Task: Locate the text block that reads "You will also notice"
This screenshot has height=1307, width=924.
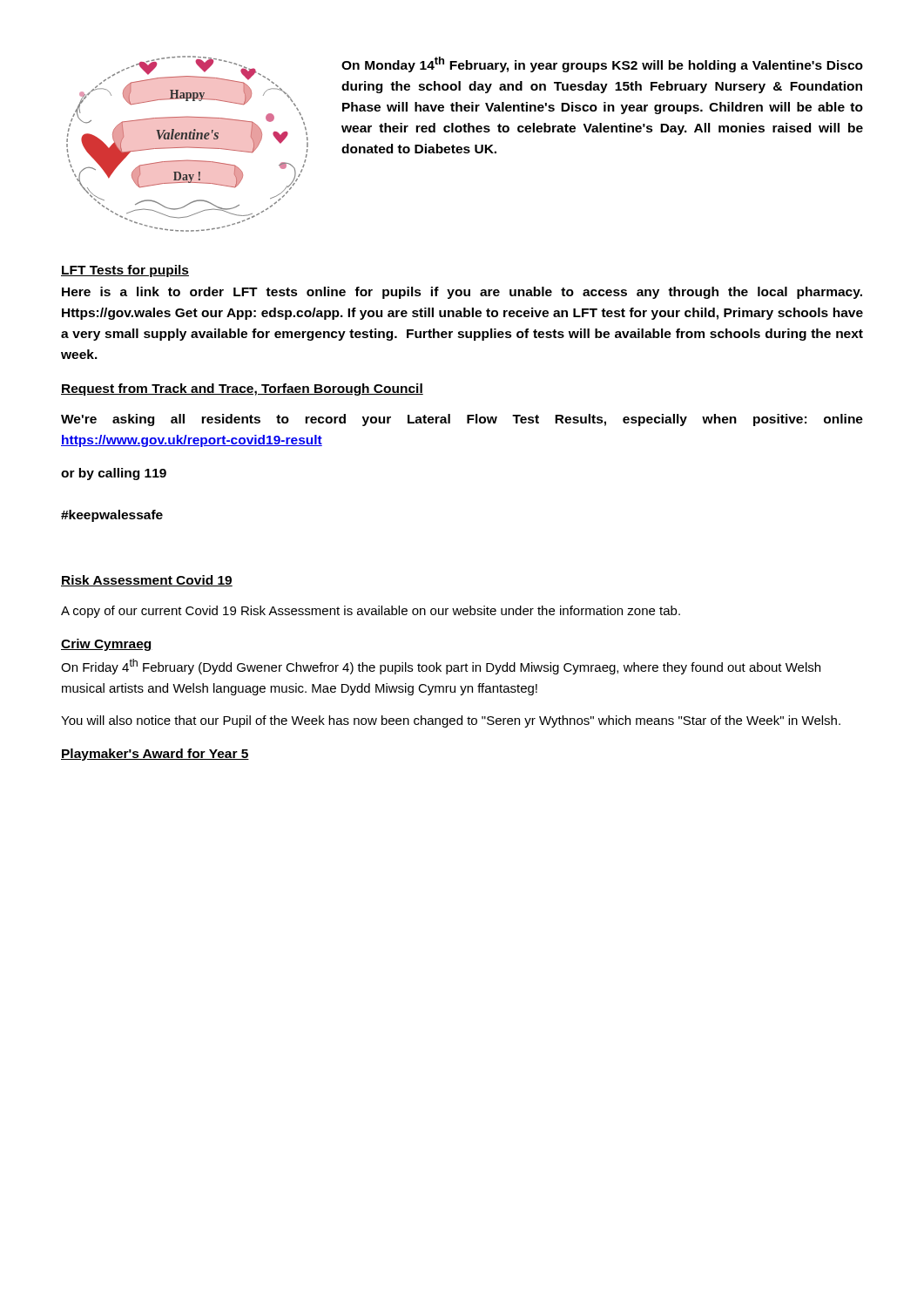Action: click(x=451, y=720)
